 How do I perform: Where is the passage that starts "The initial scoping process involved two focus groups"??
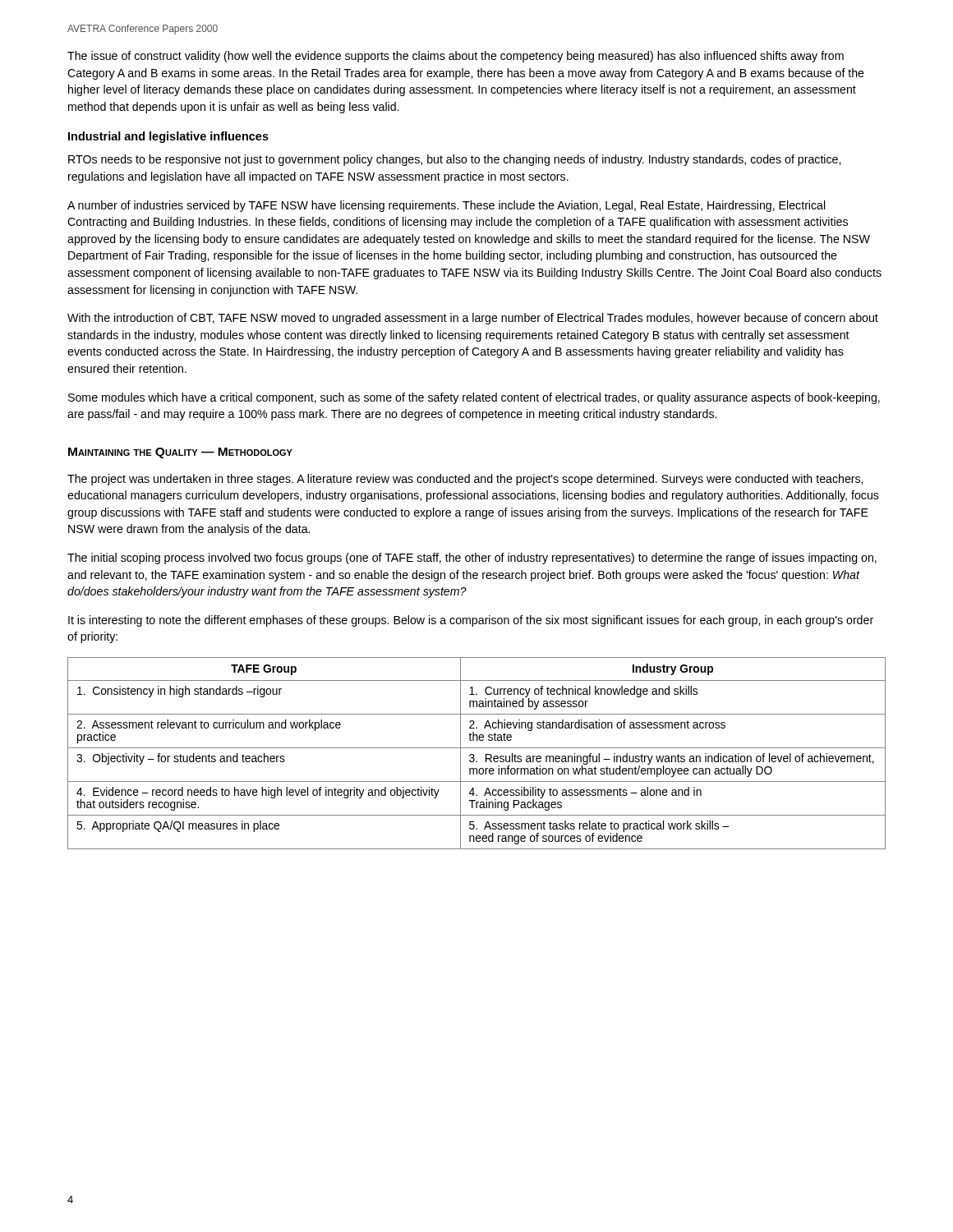[472, 575]
